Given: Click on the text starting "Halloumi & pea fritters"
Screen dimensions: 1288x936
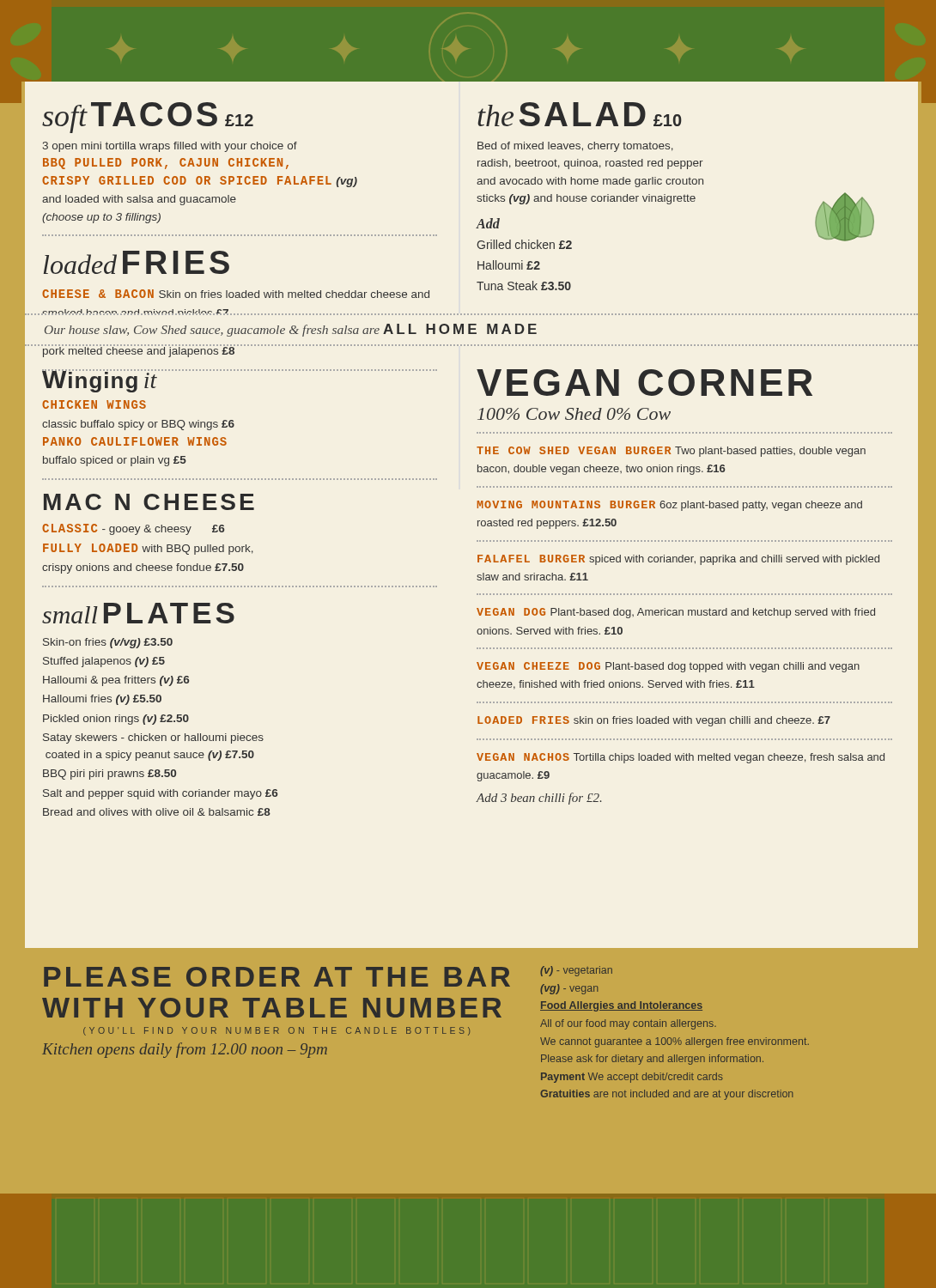Looking at the screenshot, I should (116, 680).
